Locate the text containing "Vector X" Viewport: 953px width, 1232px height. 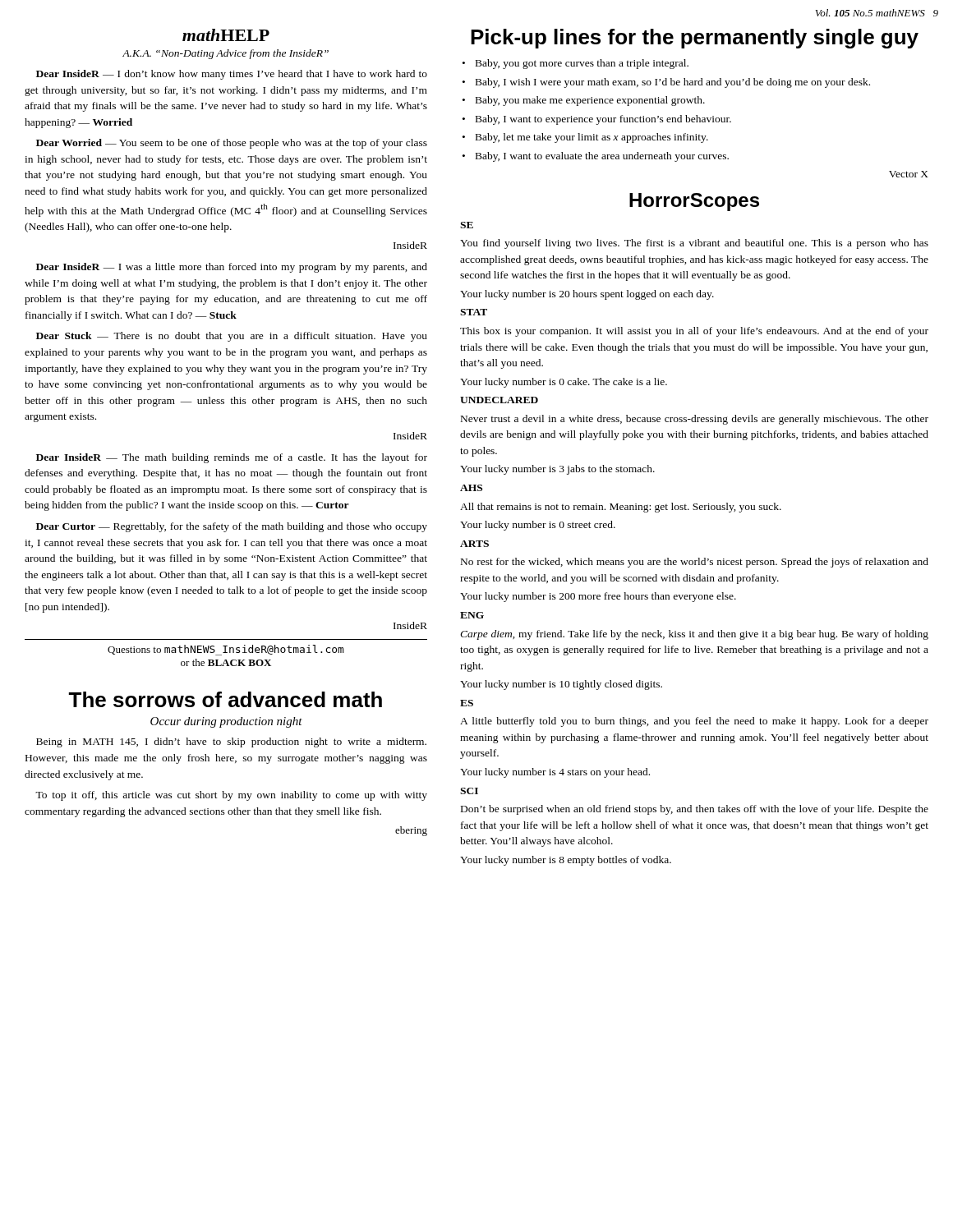click(x=908, y=173)
